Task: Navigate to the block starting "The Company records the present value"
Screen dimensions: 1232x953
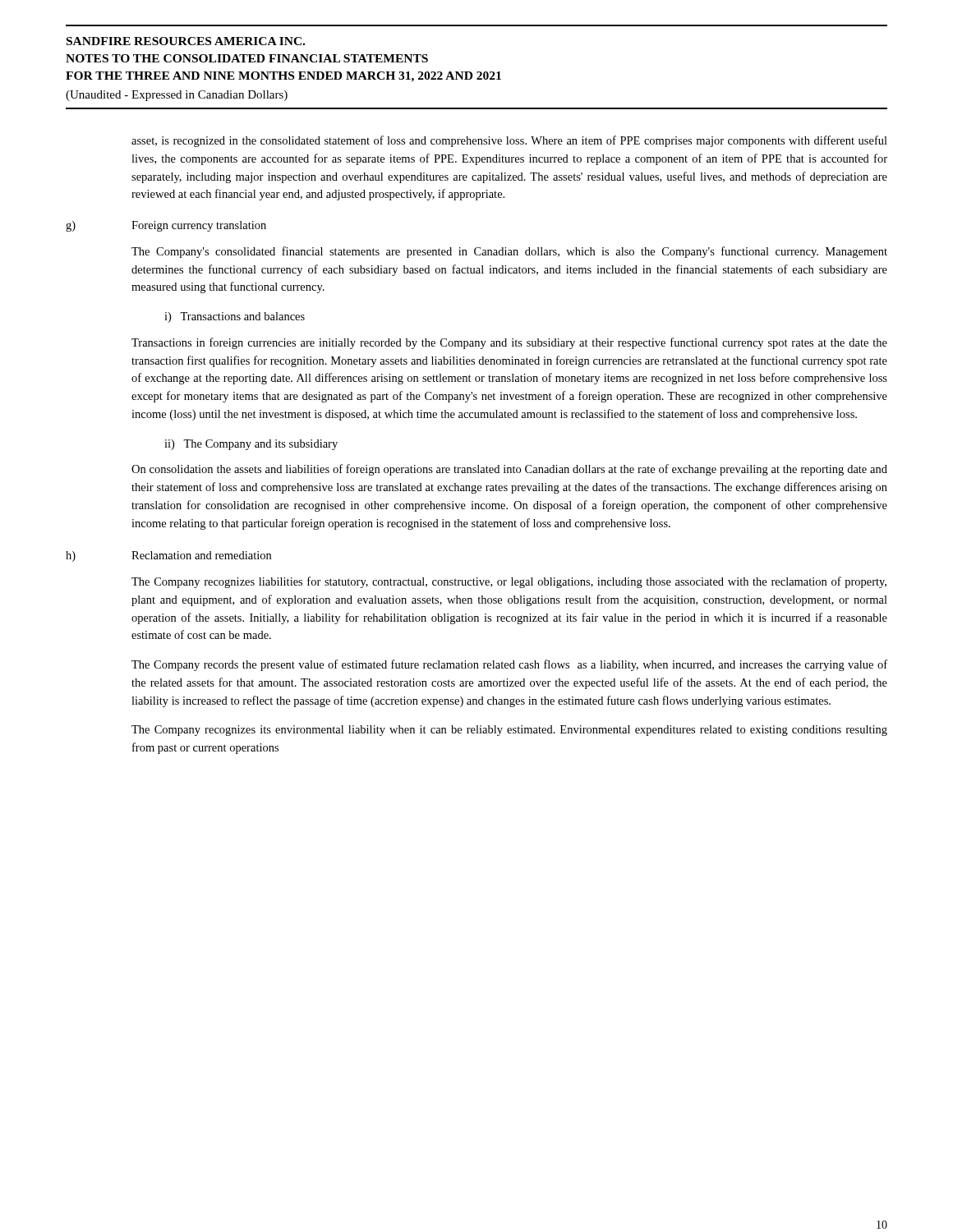Action: coord(509,682)
